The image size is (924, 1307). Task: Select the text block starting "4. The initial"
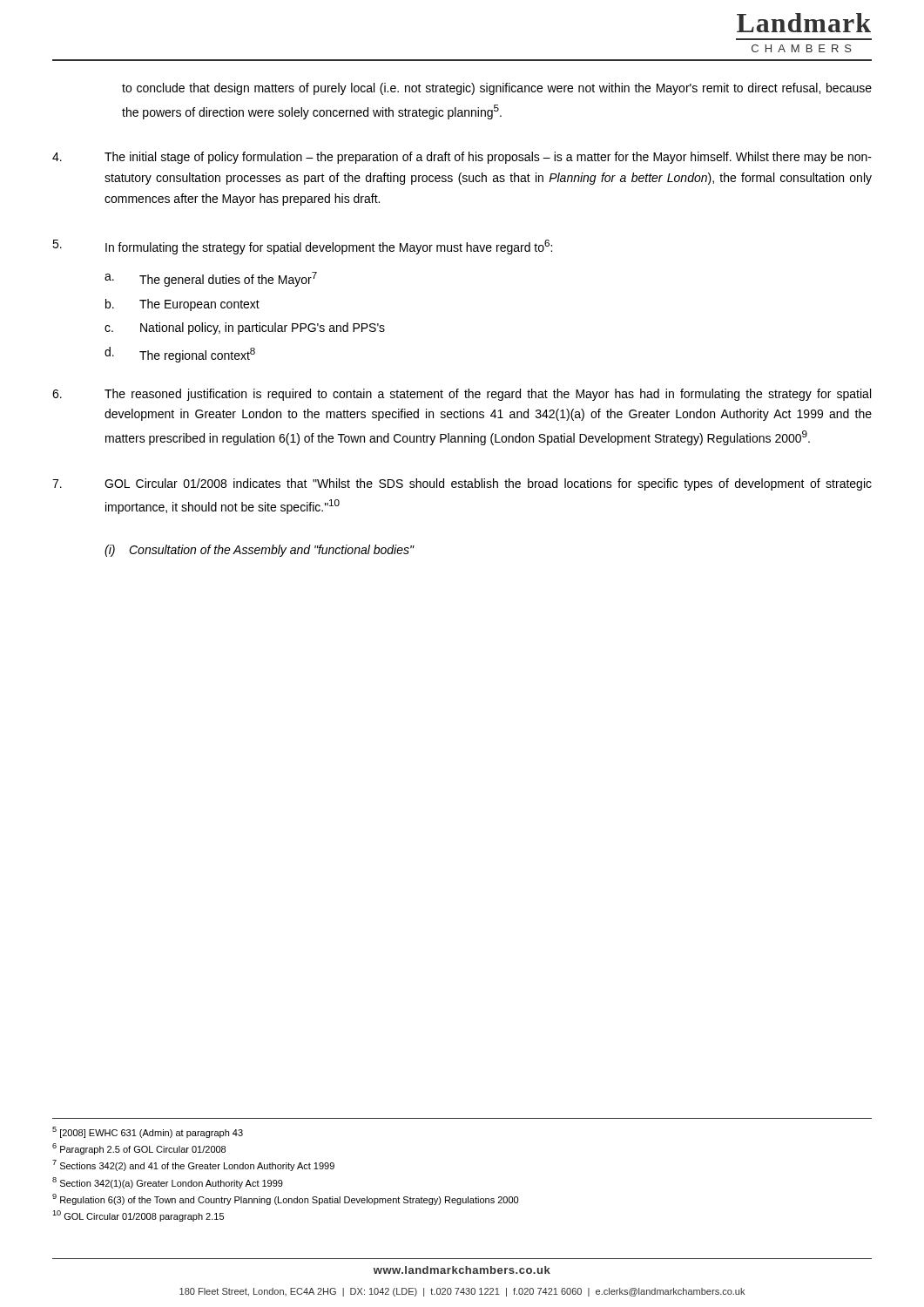[462, 179]
